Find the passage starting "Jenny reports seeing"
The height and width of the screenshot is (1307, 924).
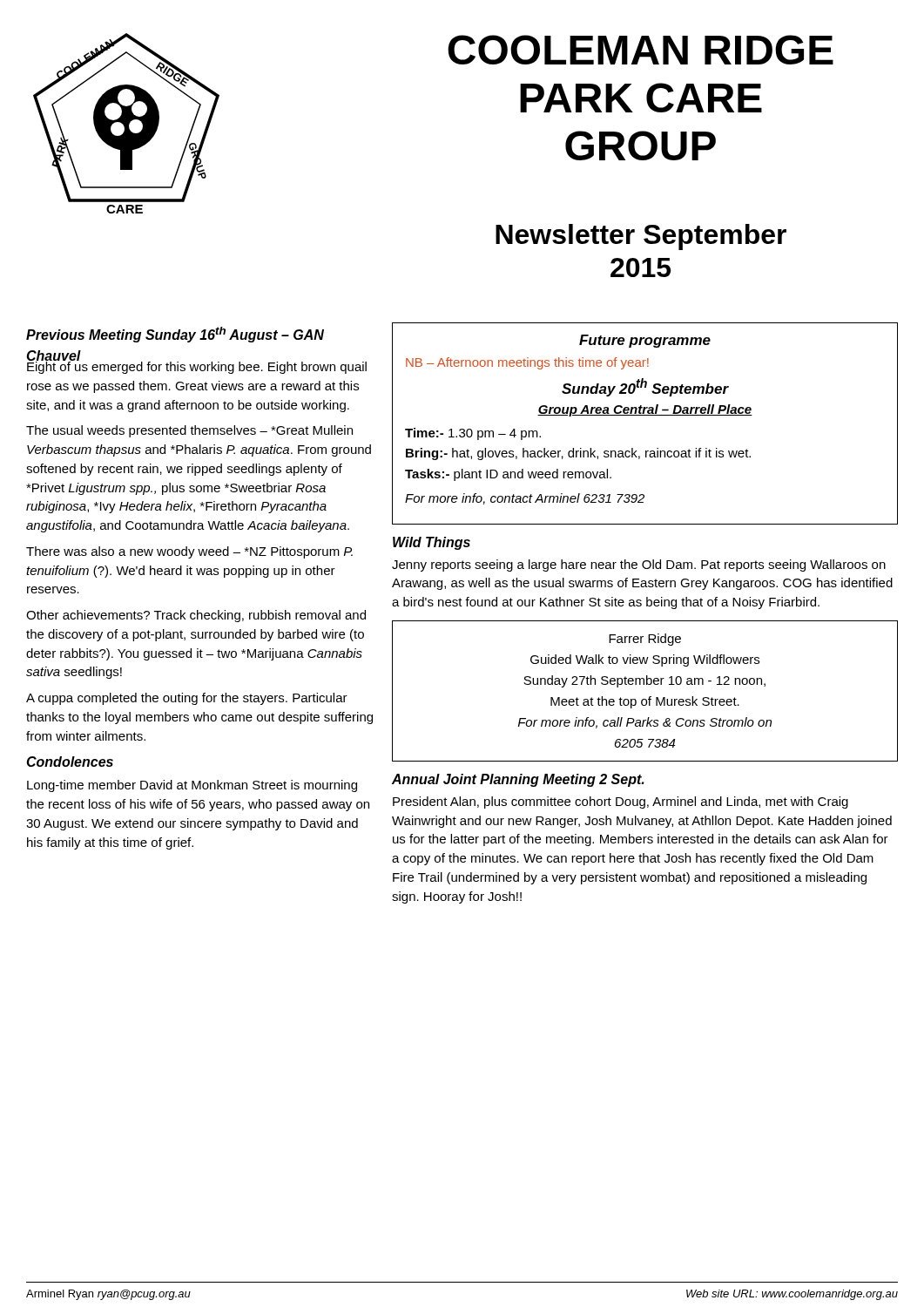click(x=645, y=583)
